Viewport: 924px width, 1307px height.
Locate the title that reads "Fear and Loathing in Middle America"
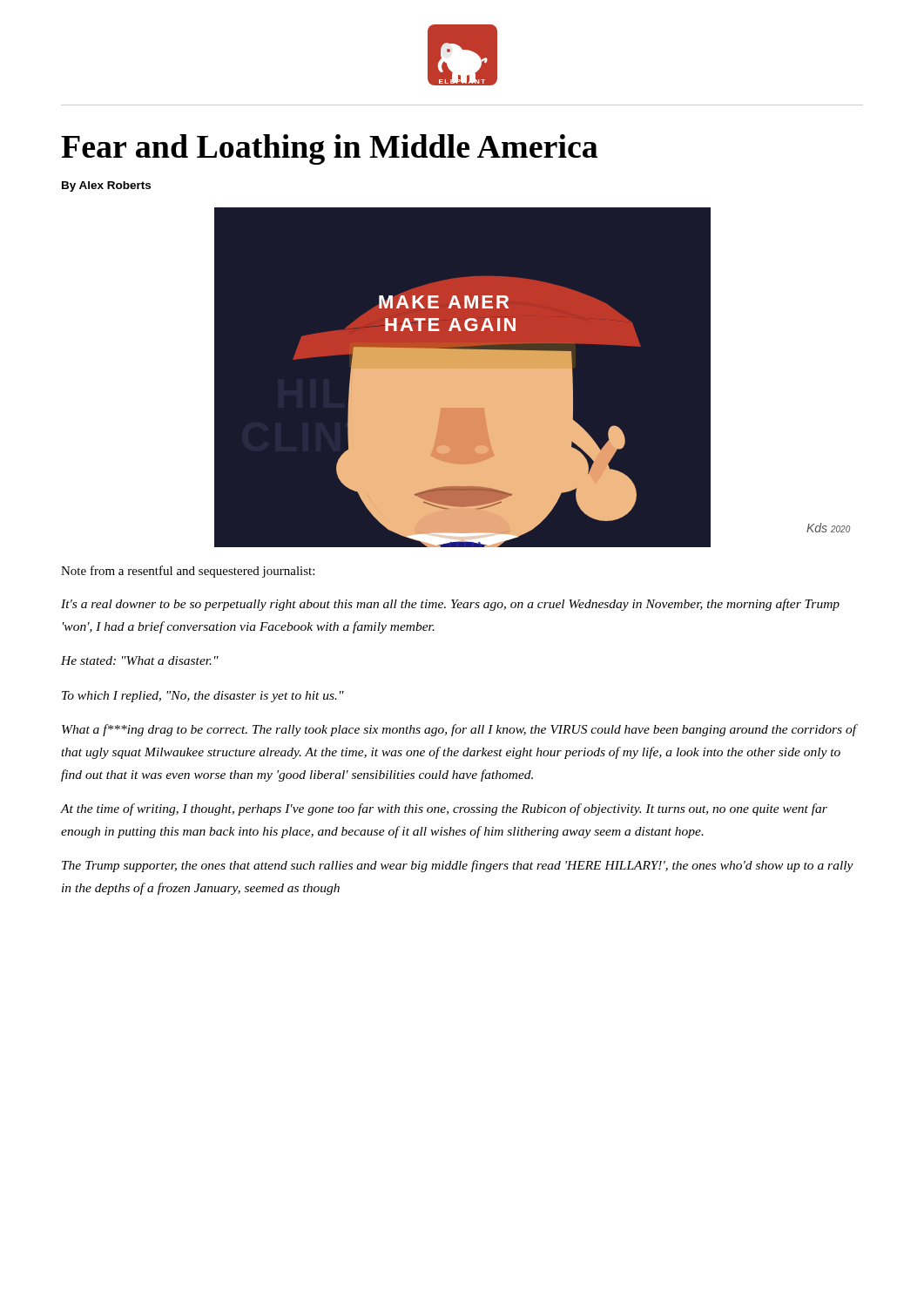click(462, 147)
